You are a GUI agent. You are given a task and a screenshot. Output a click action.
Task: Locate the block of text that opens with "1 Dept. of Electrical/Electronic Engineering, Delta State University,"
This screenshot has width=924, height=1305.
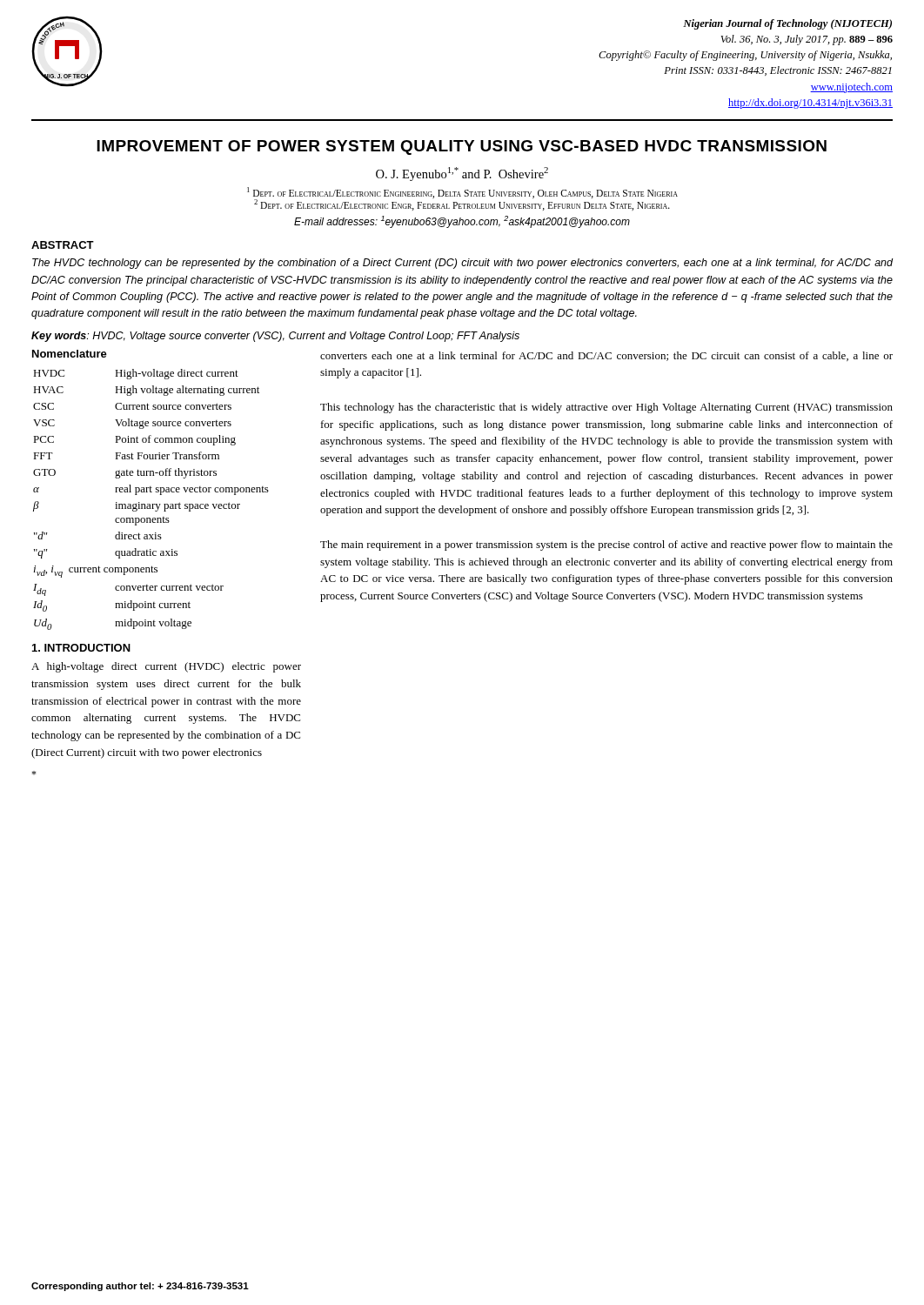(462, 198)
